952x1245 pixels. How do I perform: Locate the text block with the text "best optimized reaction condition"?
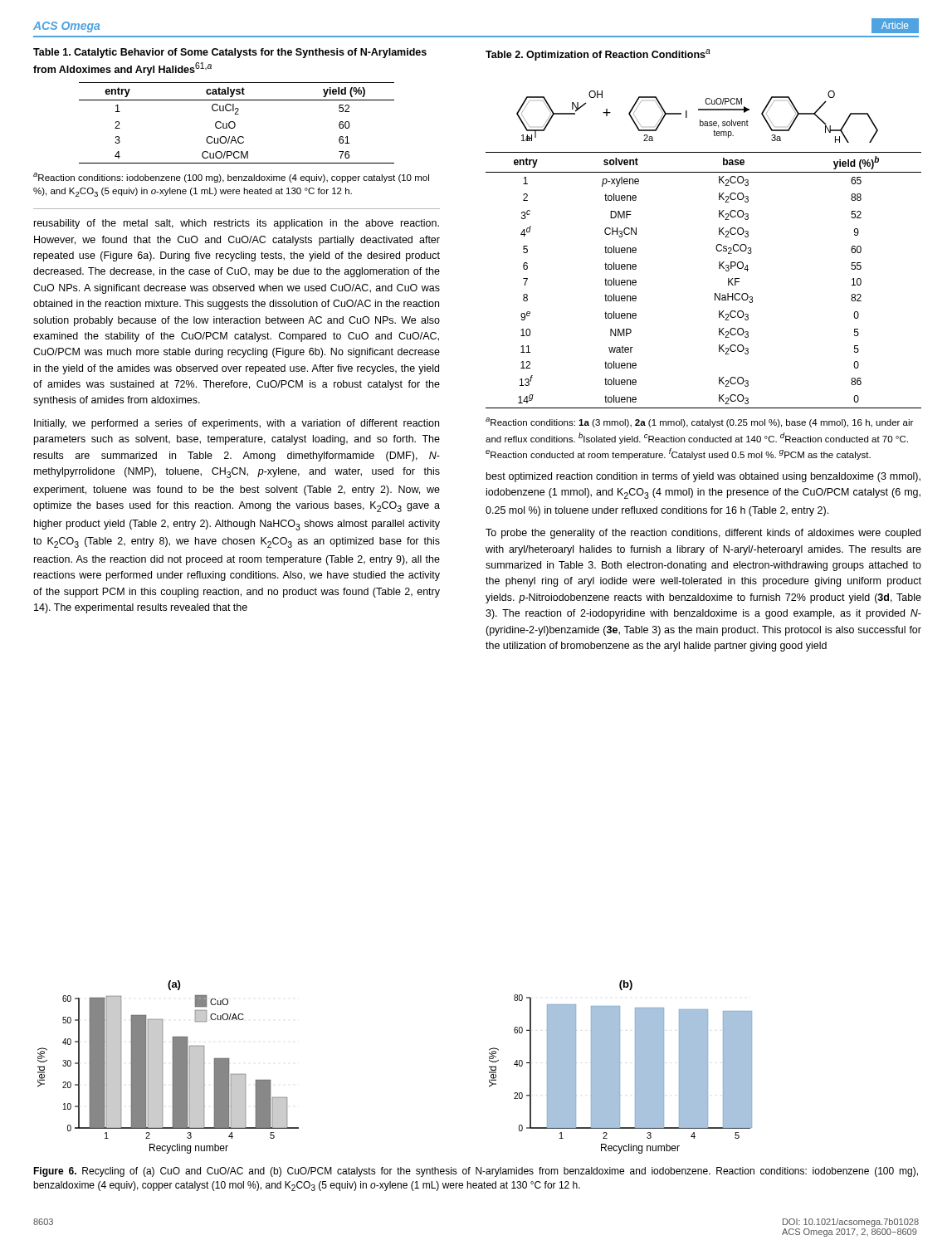(703, 493)
